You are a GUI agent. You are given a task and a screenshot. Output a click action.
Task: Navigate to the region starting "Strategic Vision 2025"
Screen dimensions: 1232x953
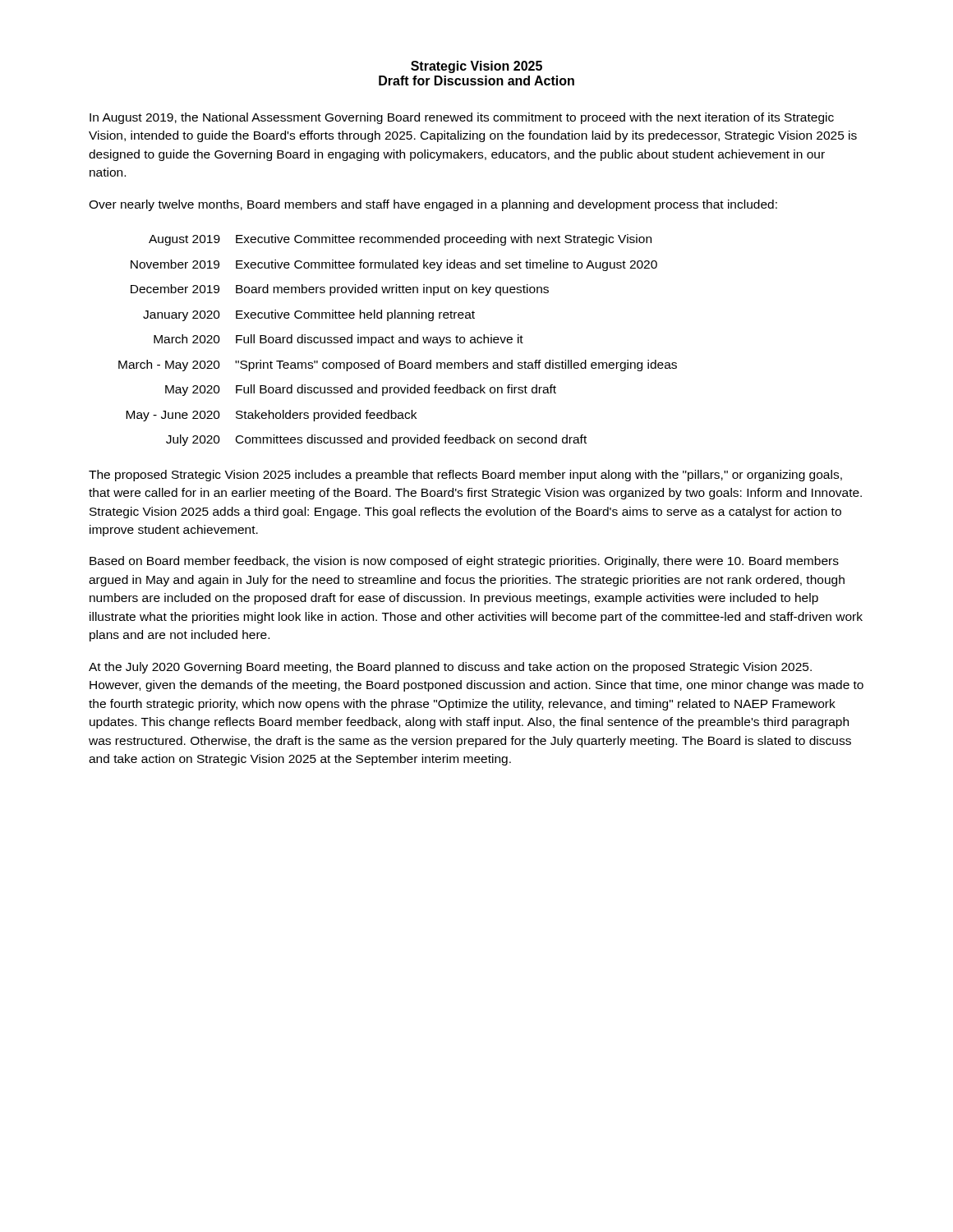(476, 74)
